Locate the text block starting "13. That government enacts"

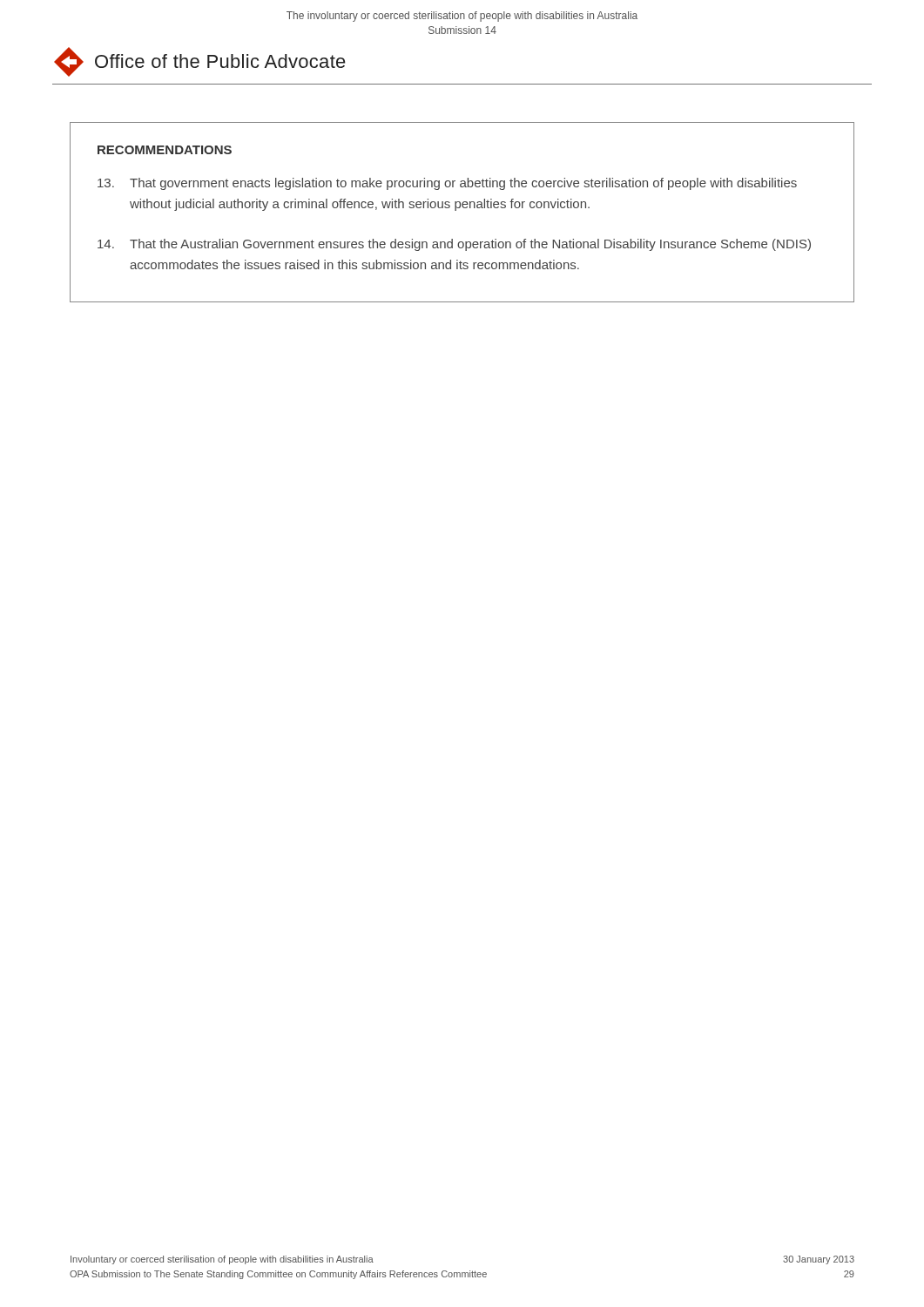(x=462, y=193)
